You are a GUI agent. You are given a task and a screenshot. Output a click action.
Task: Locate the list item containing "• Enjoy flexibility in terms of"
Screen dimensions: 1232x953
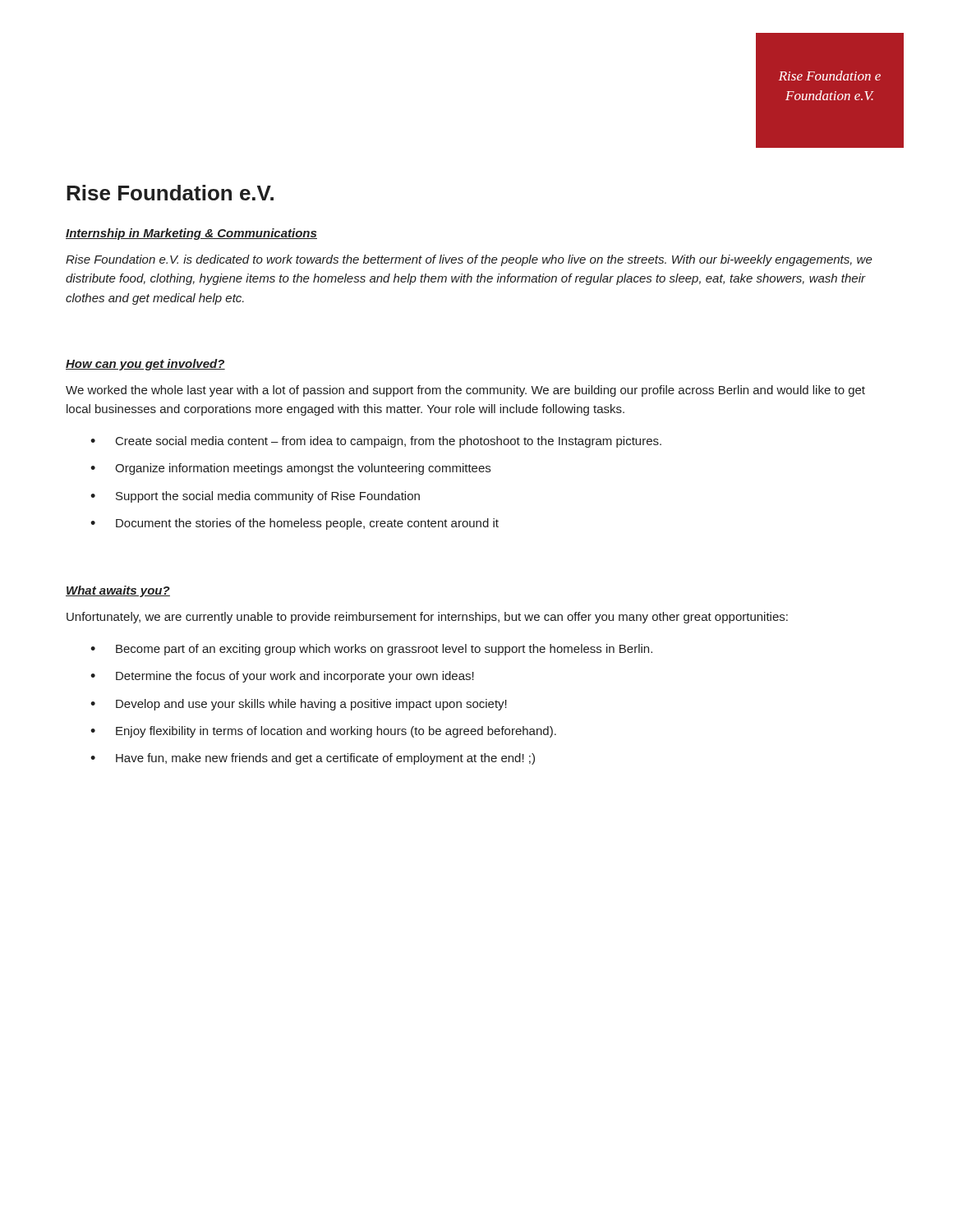click(489, 731)
